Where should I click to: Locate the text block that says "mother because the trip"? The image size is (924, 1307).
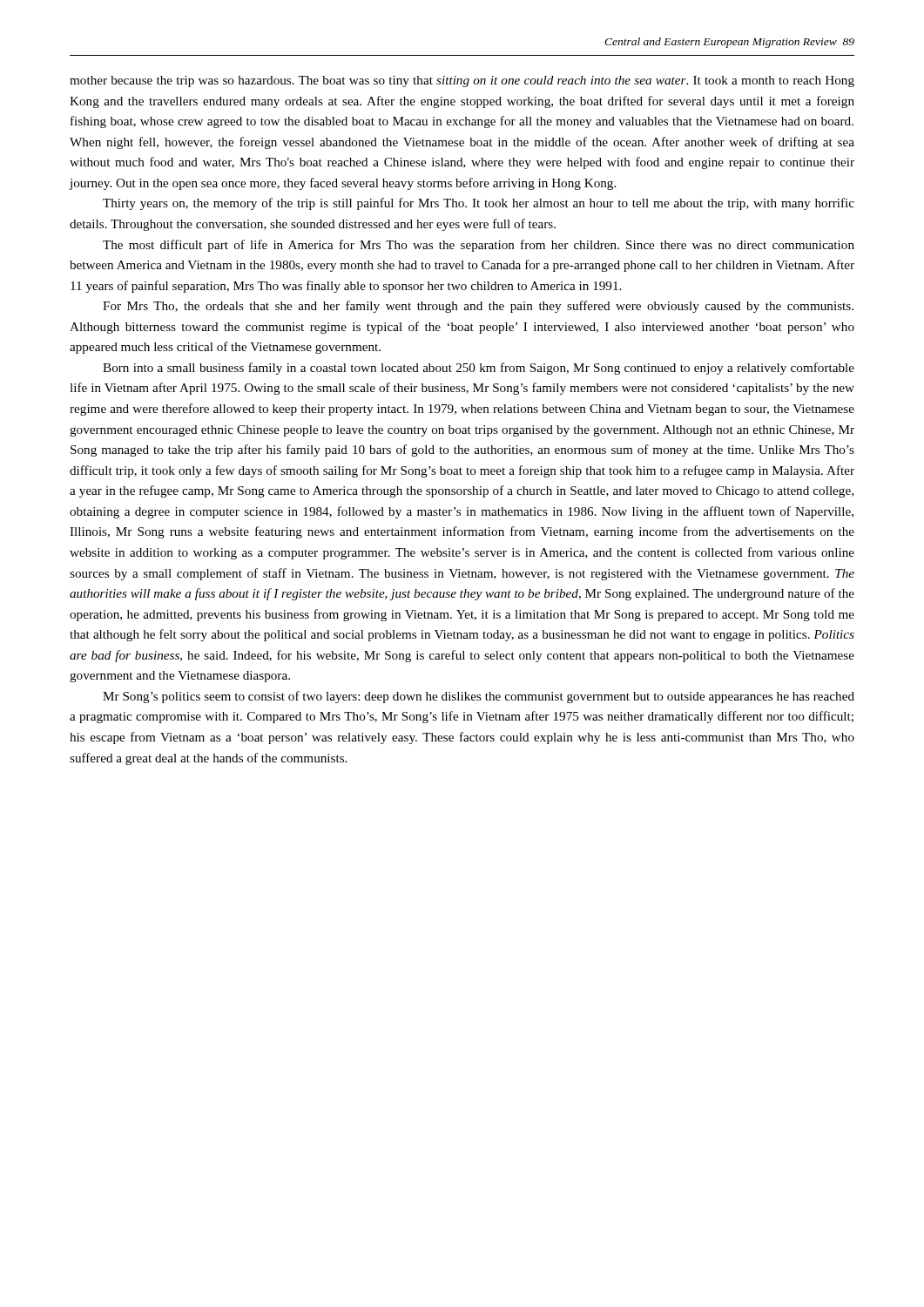[x=462, y=131]
